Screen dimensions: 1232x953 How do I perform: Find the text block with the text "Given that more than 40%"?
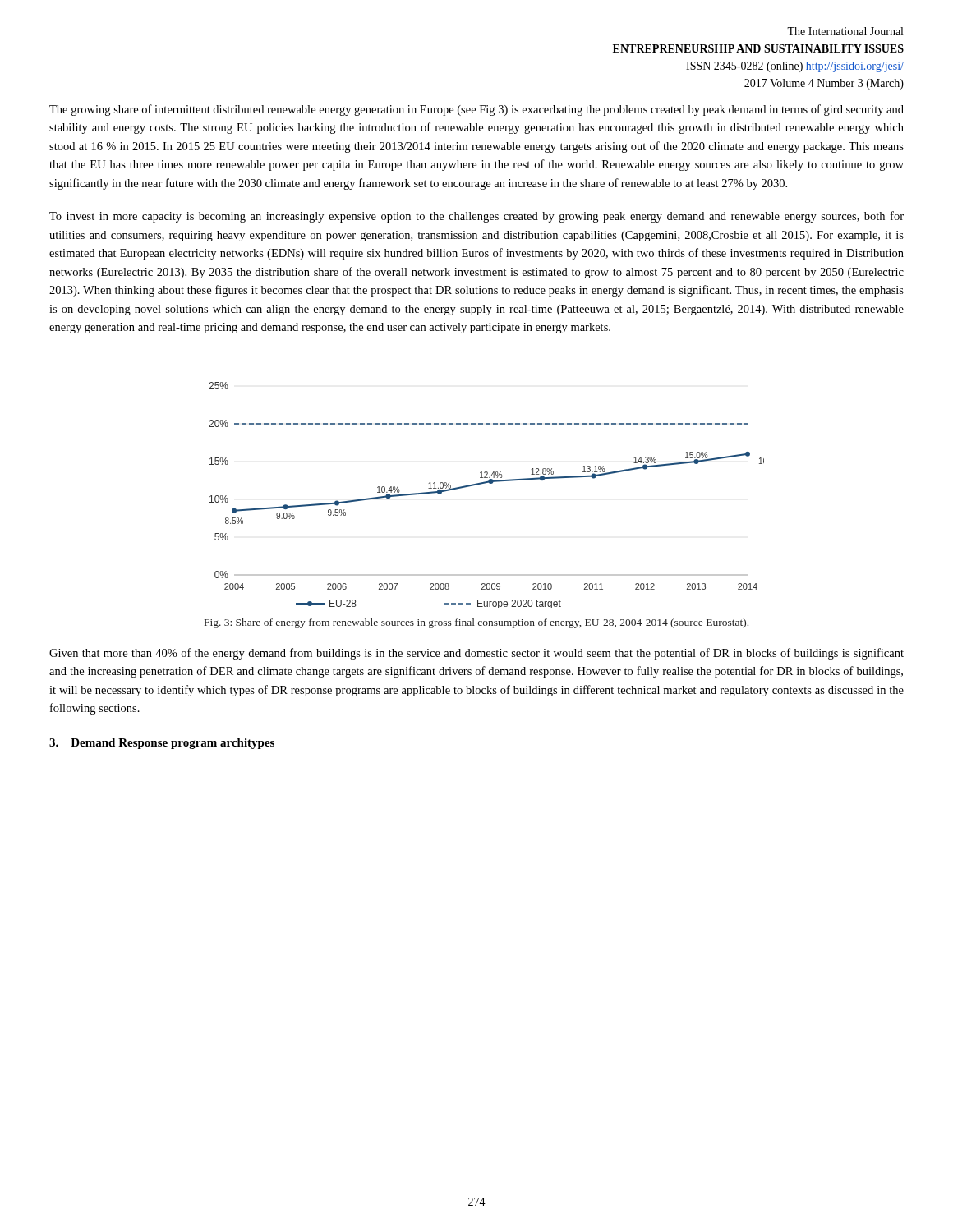tap(476, 680)
